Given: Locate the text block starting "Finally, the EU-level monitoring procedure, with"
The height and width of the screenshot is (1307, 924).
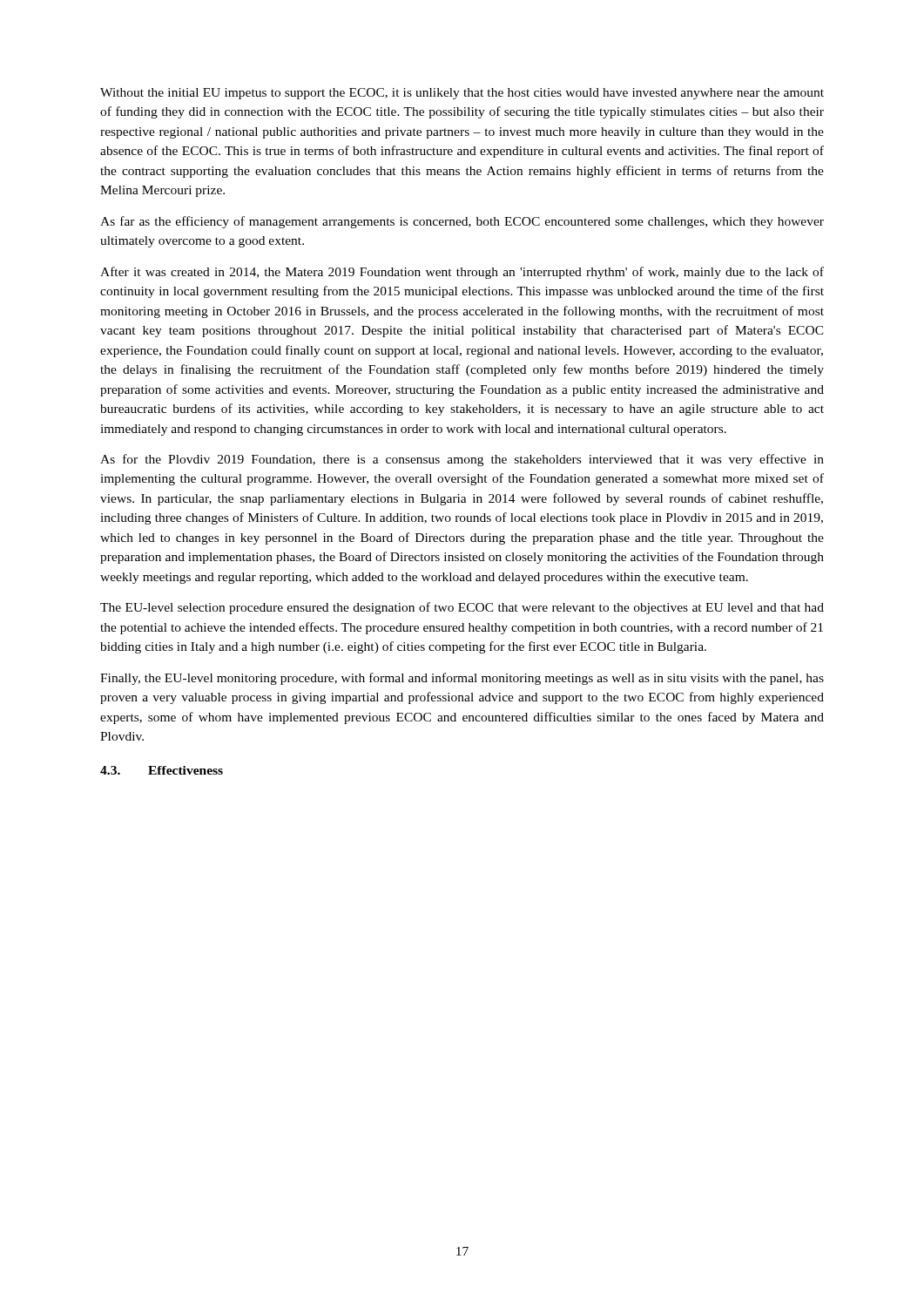Looking at the screenshot, I should (x=462, y=706).
